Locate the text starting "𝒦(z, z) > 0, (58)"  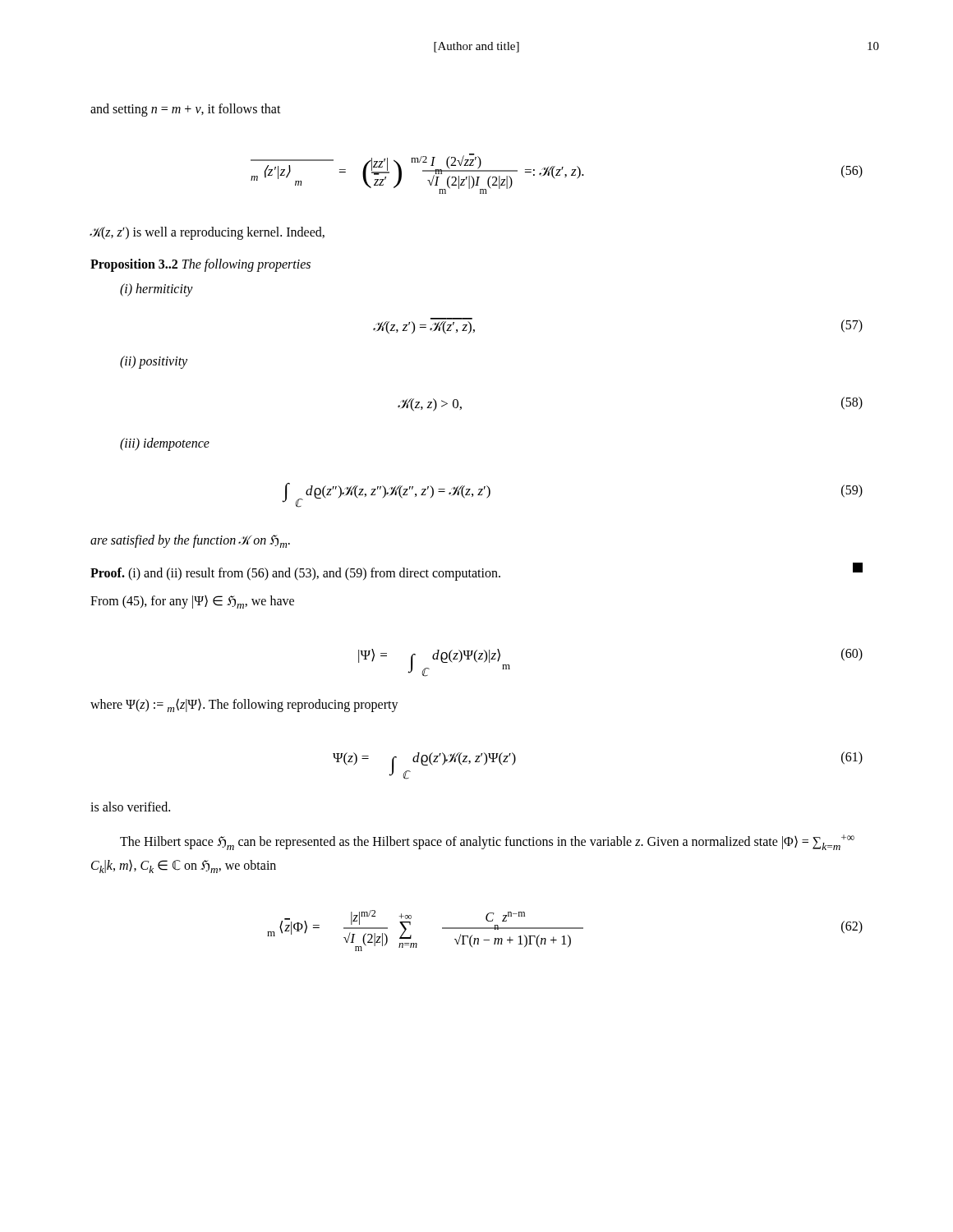[x=429, y=405]
